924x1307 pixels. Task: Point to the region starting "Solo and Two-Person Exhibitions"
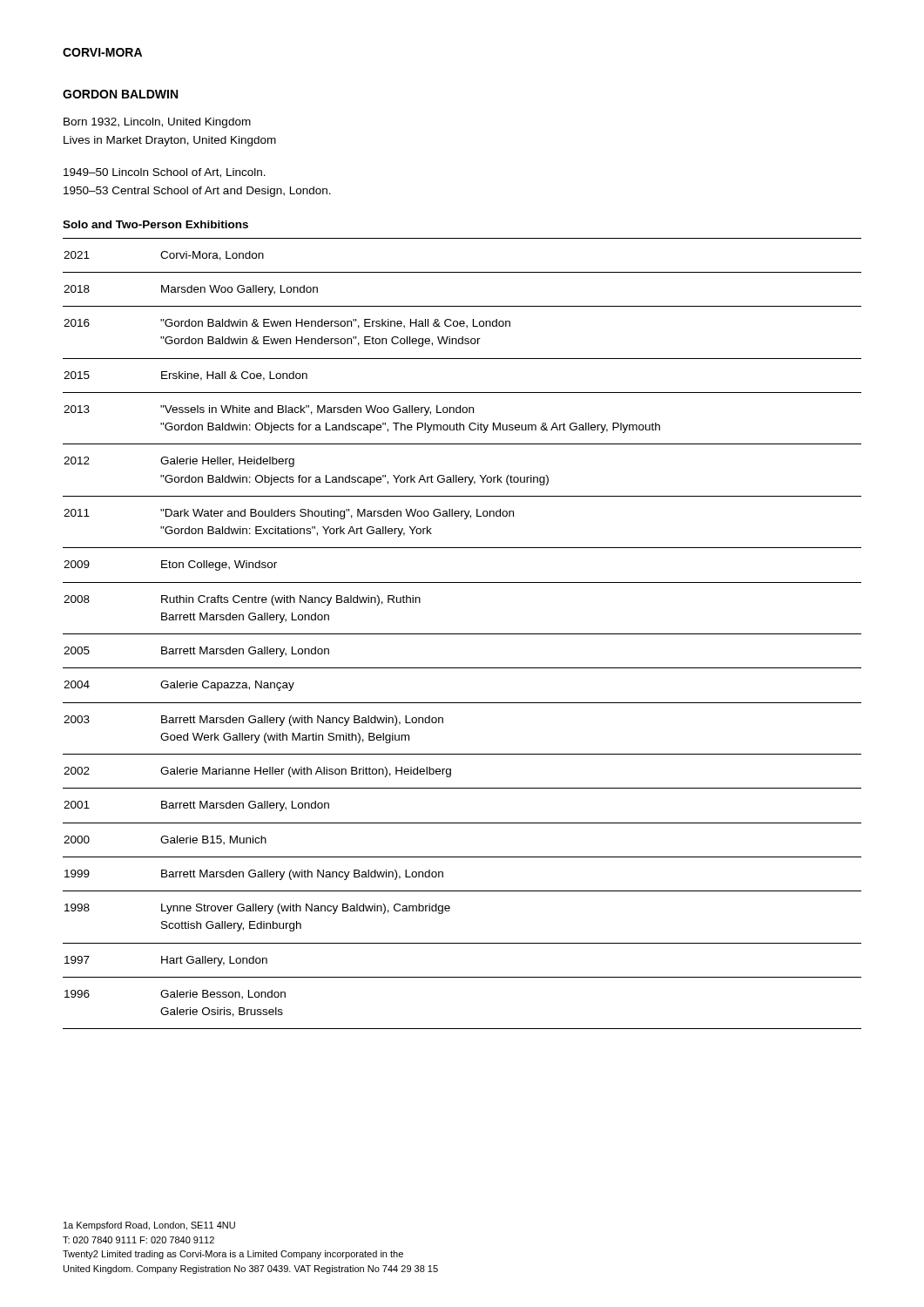point(156,224)
